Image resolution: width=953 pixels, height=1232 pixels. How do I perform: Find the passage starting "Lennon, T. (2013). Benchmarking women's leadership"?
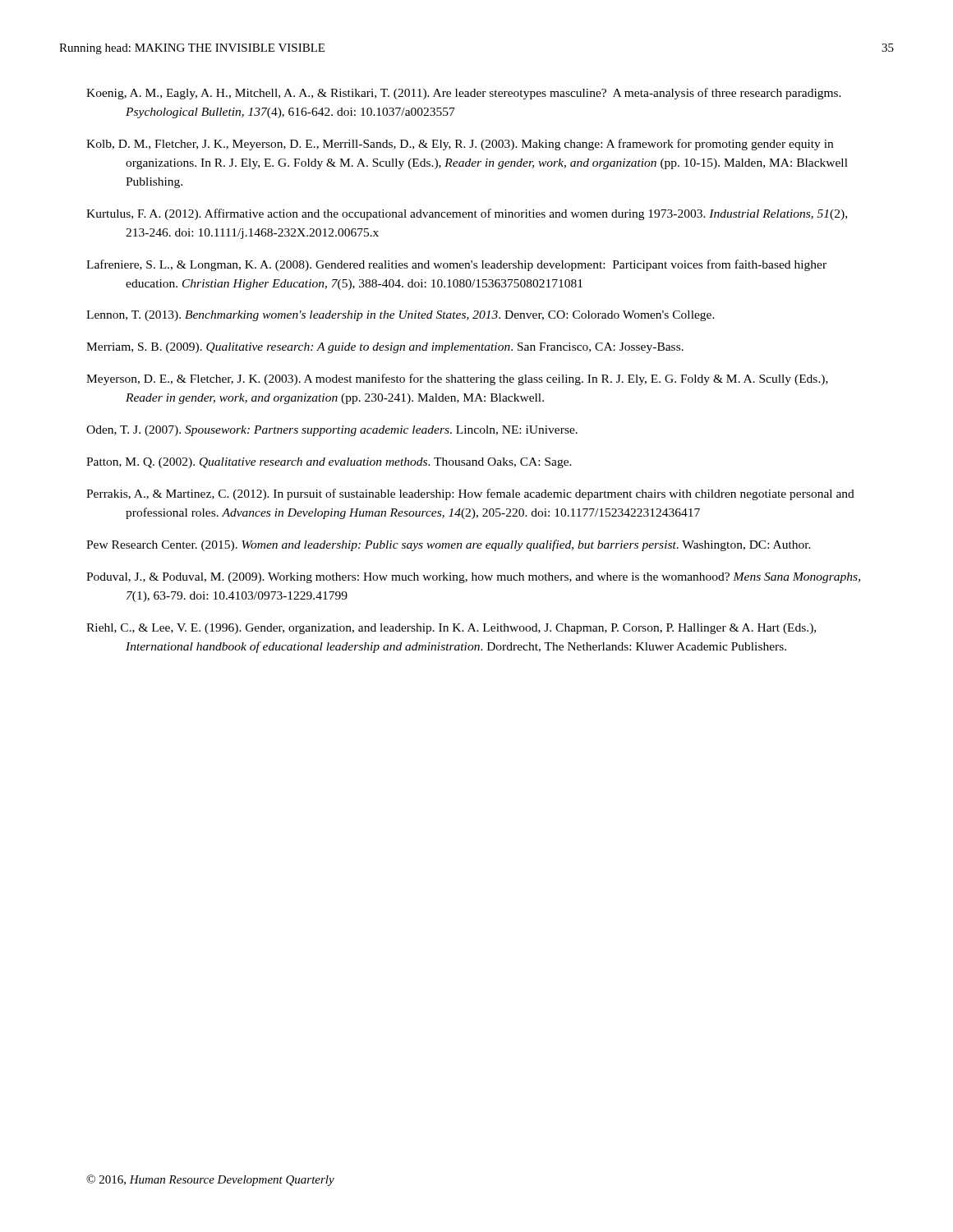(x=401, y=315)
